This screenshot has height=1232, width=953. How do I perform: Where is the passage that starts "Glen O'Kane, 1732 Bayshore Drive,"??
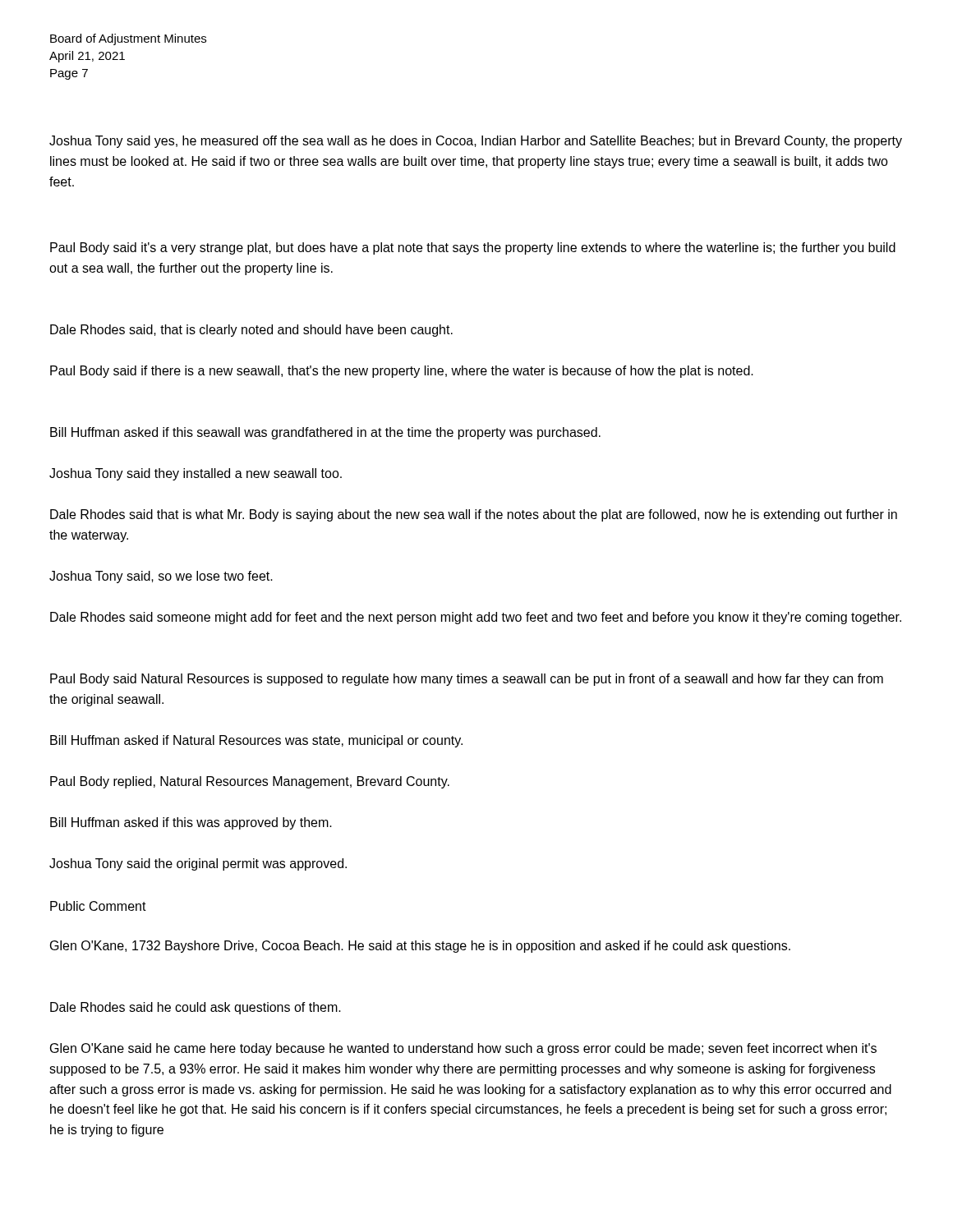[x=420, y=946]
